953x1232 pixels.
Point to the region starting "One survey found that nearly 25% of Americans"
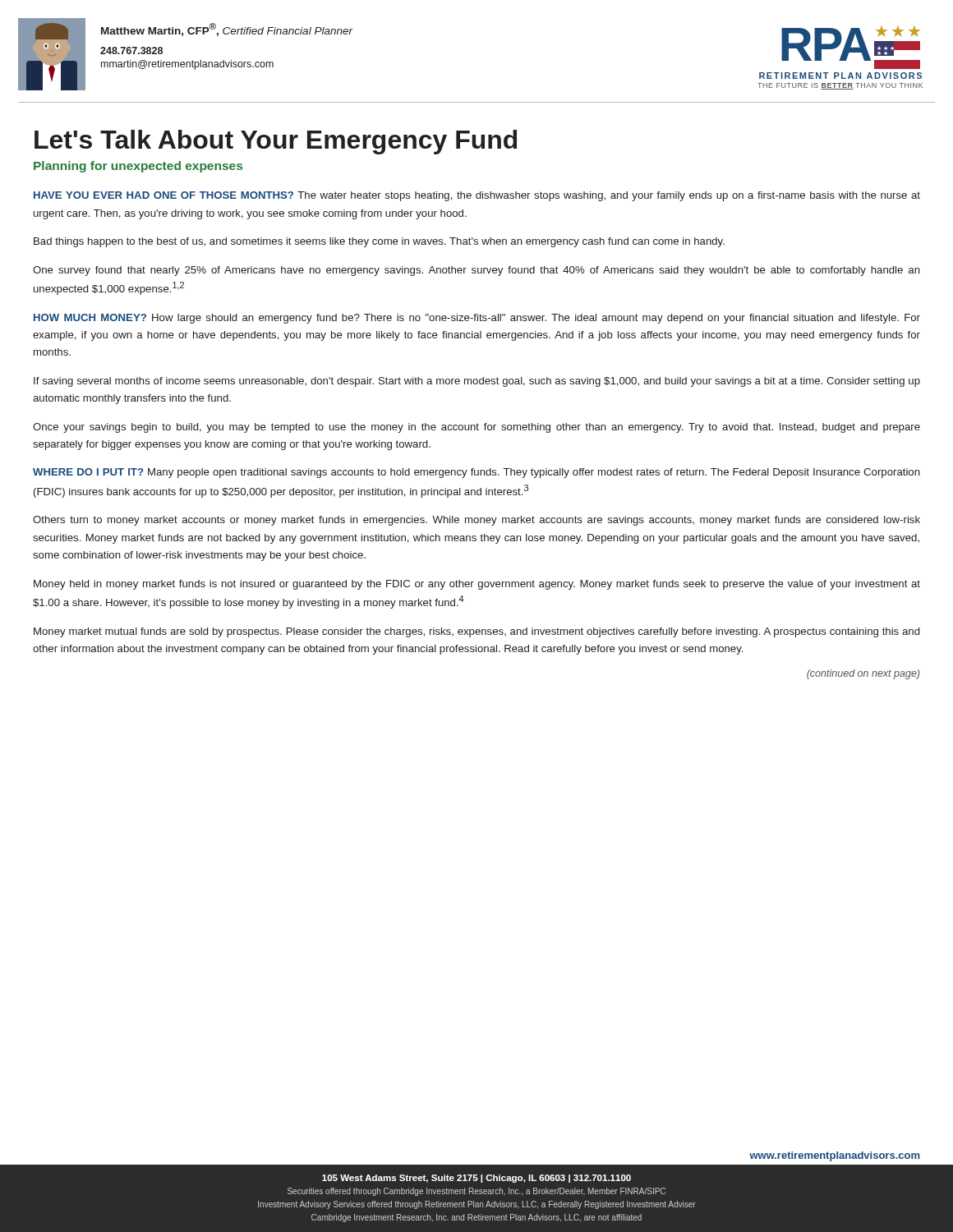pyautogui.click(x=476, y=279)
